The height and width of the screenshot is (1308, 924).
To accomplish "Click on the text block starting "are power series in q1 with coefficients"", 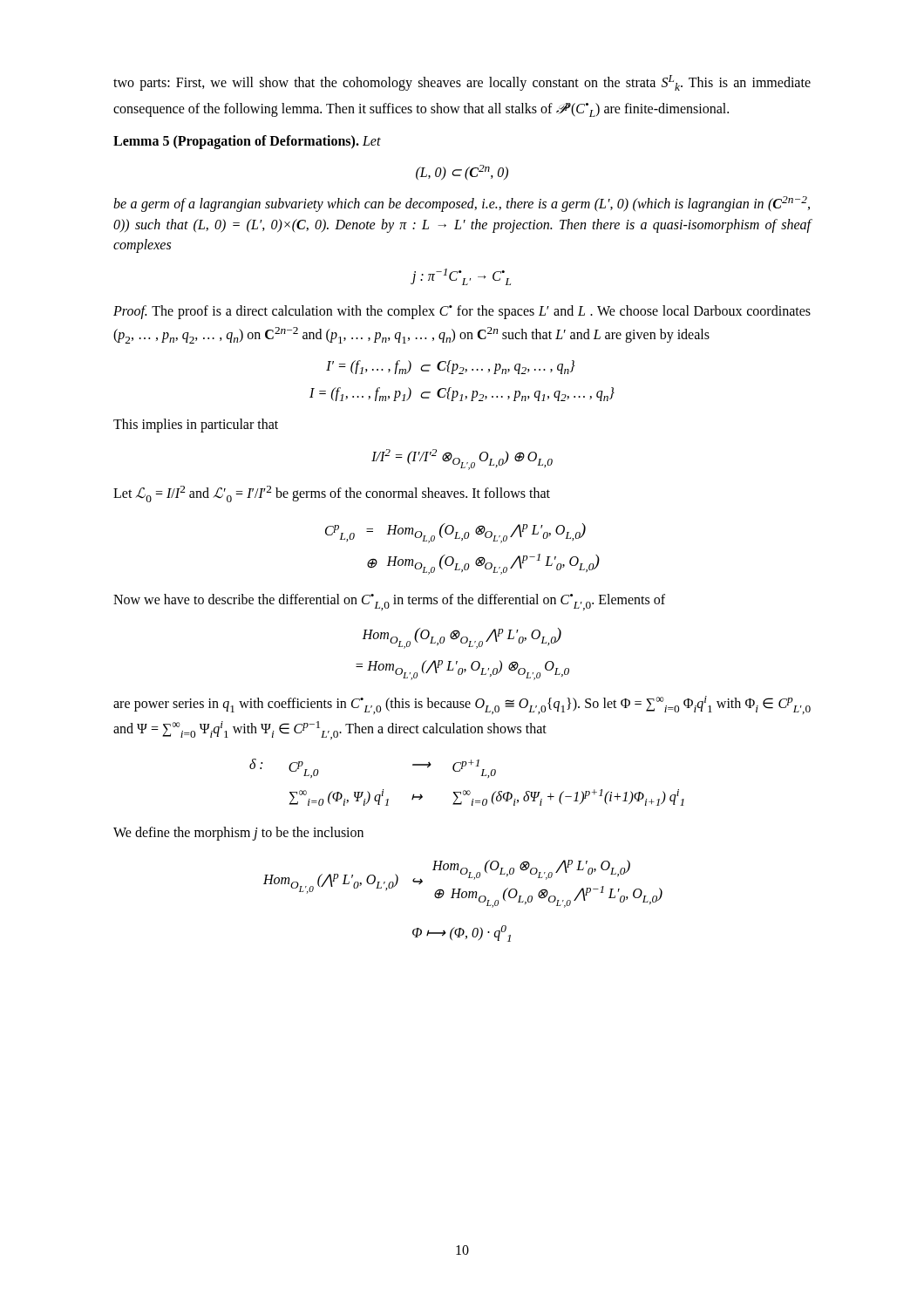I will click(x=462, y=716).
